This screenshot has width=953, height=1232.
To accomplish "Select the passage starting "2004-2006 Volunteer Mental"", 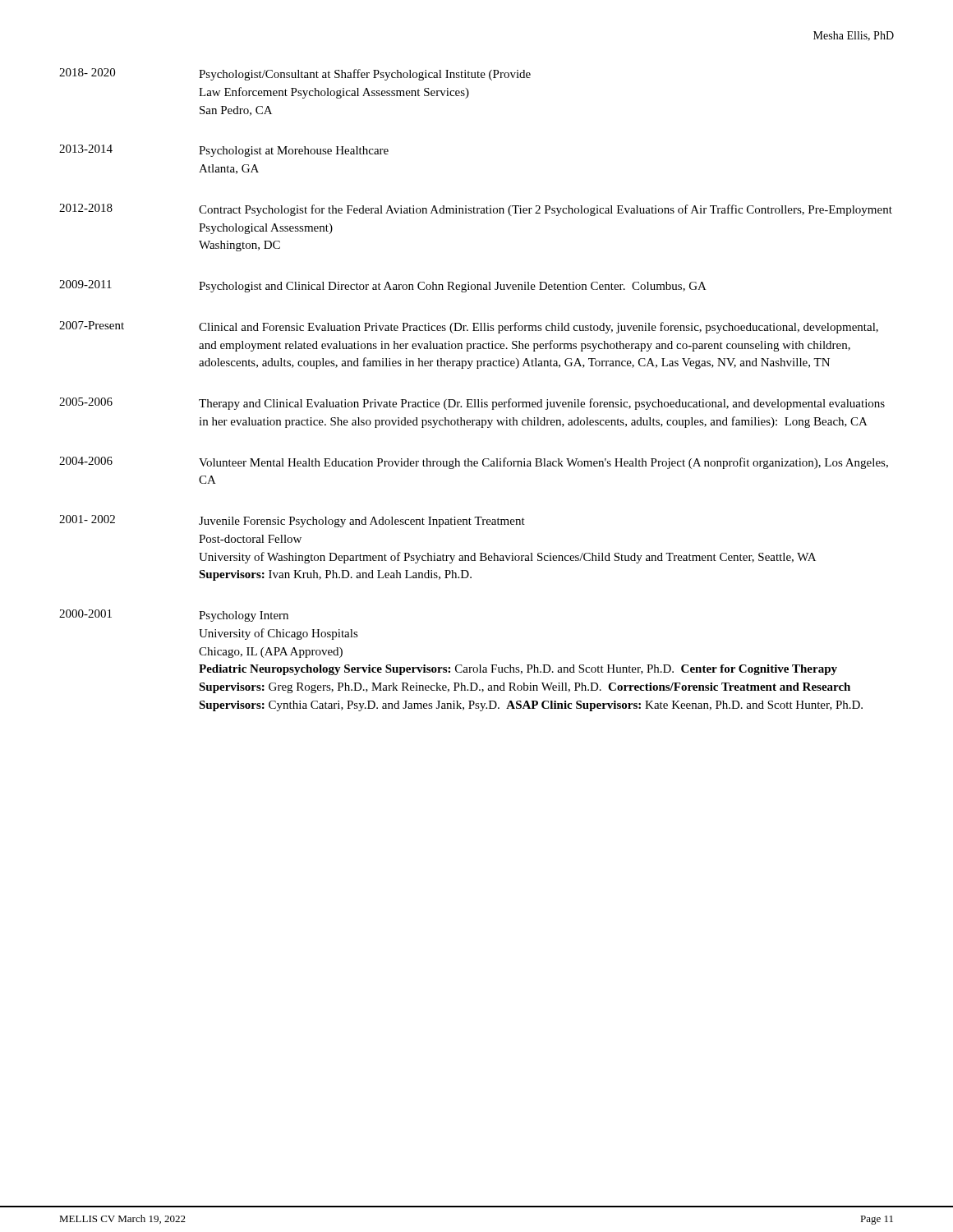I will 476,472.
